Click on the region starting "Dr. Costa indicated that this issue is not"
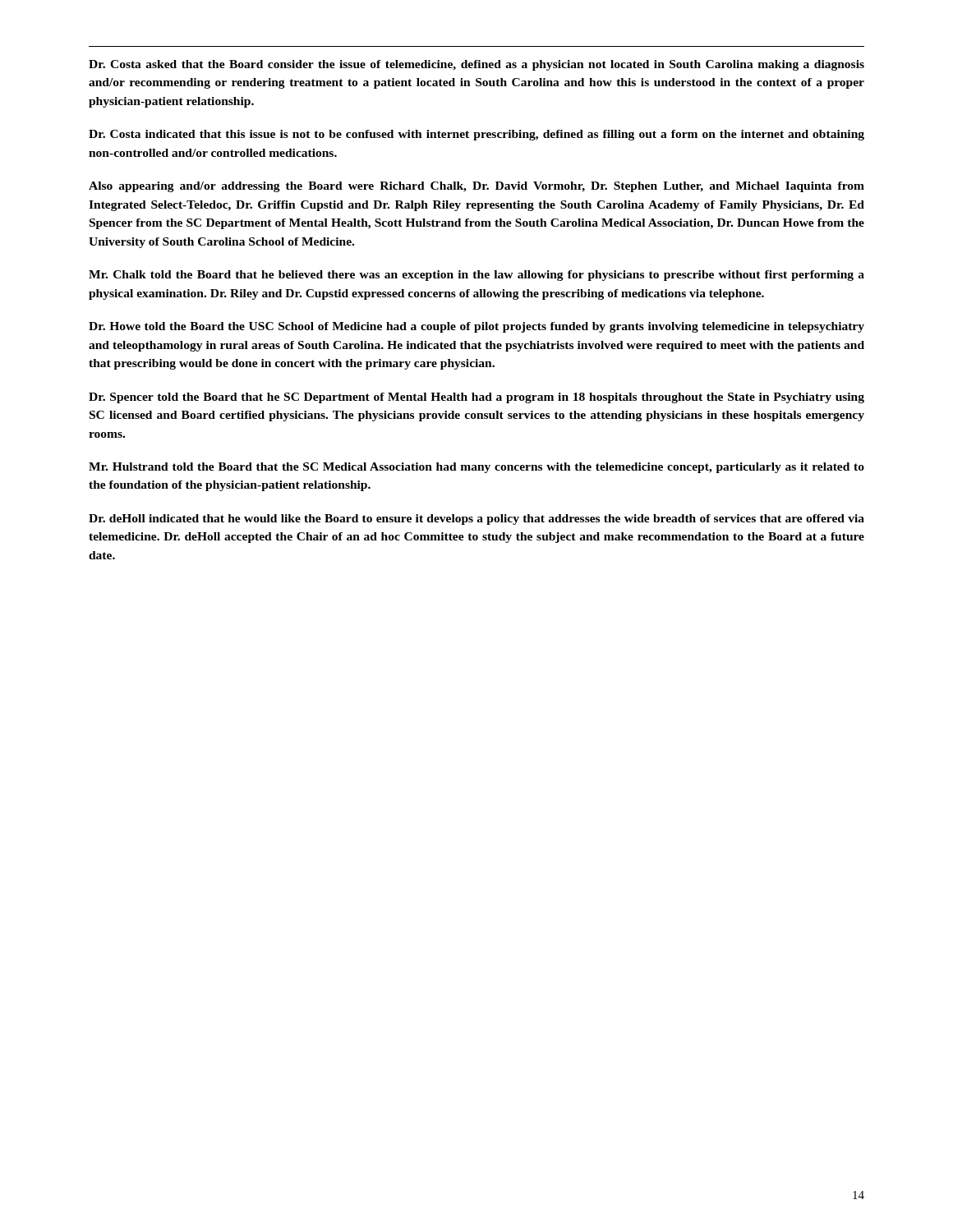 click(x=476, y=143)
